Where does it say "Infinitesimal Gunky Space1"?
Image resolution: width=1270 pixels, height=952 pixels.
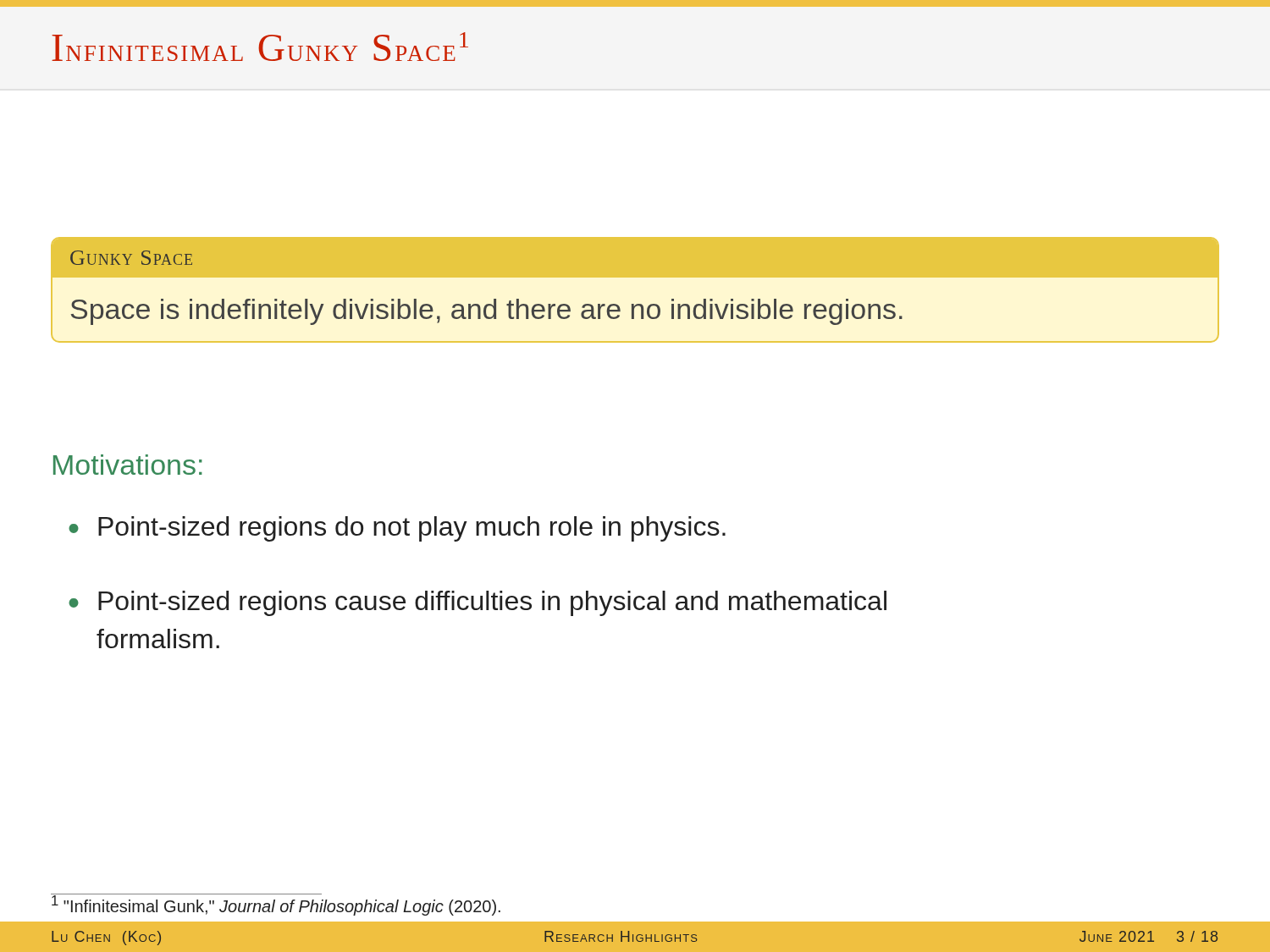click(x=261, y=48)
